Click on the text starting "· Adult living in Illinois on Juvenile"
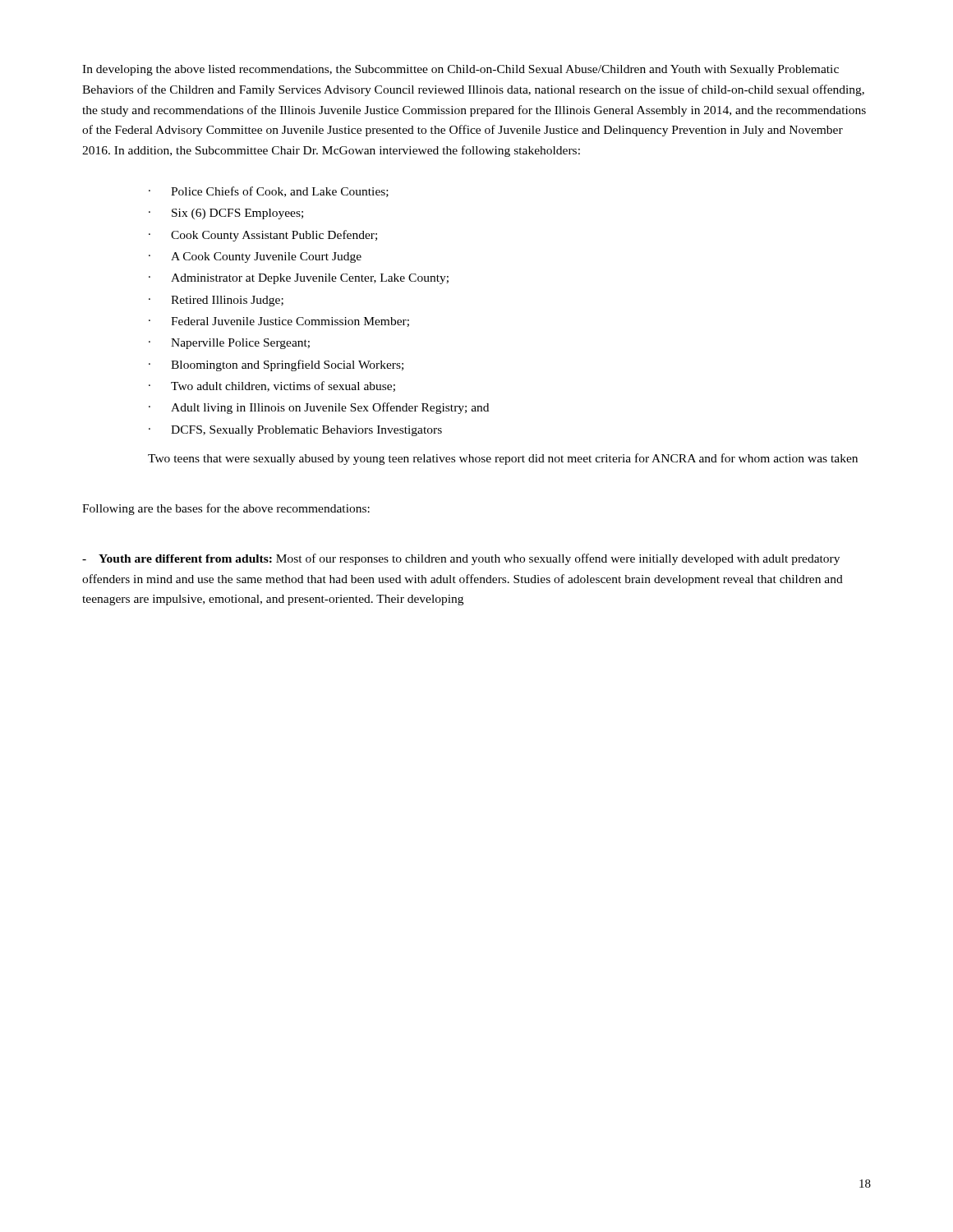The height and width of the screenshot is (1232, 953). [x=319, y=408]
